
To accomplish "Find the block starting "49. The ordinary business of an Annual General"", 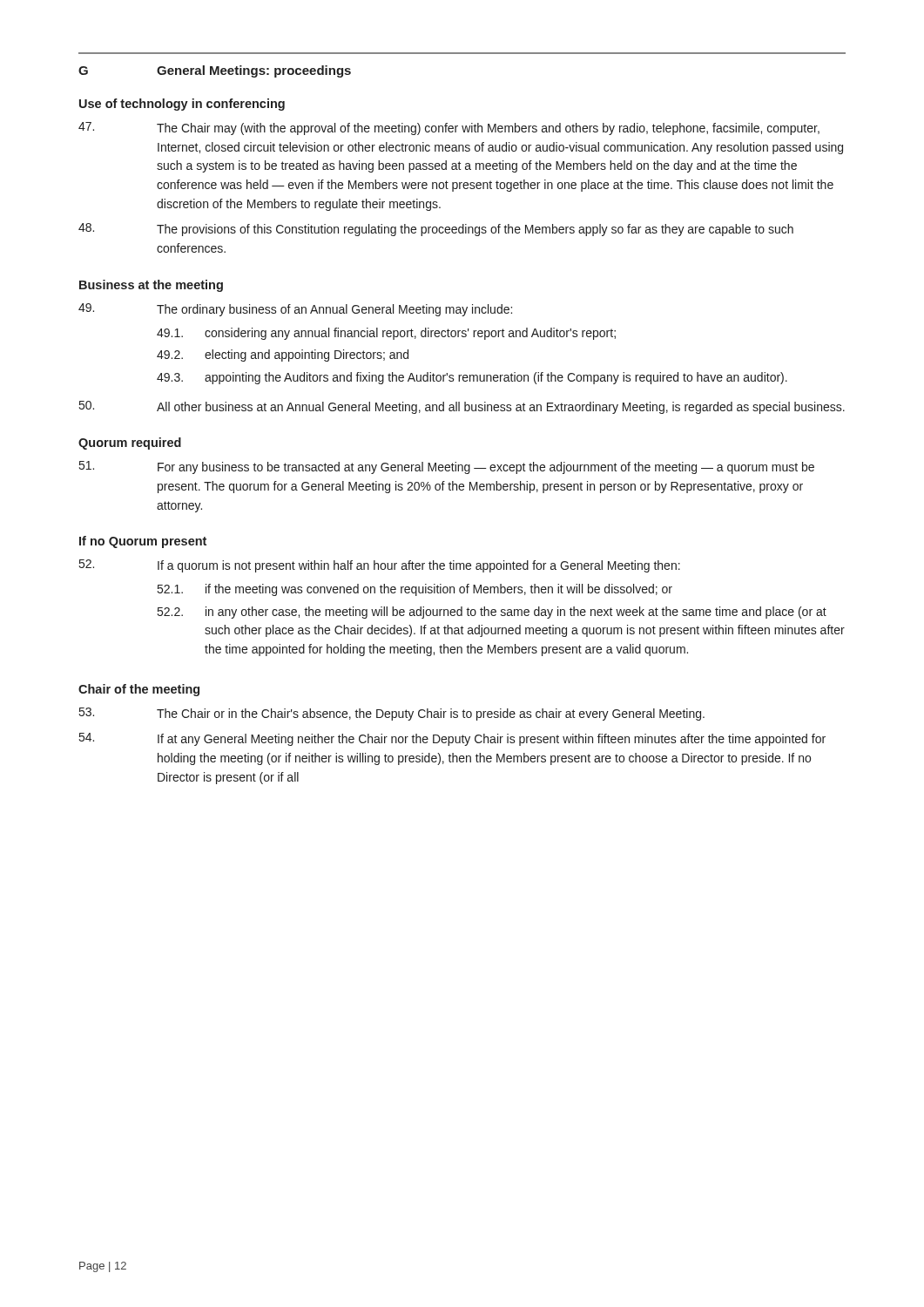I will pyautogui.click(x=462, y=346).
